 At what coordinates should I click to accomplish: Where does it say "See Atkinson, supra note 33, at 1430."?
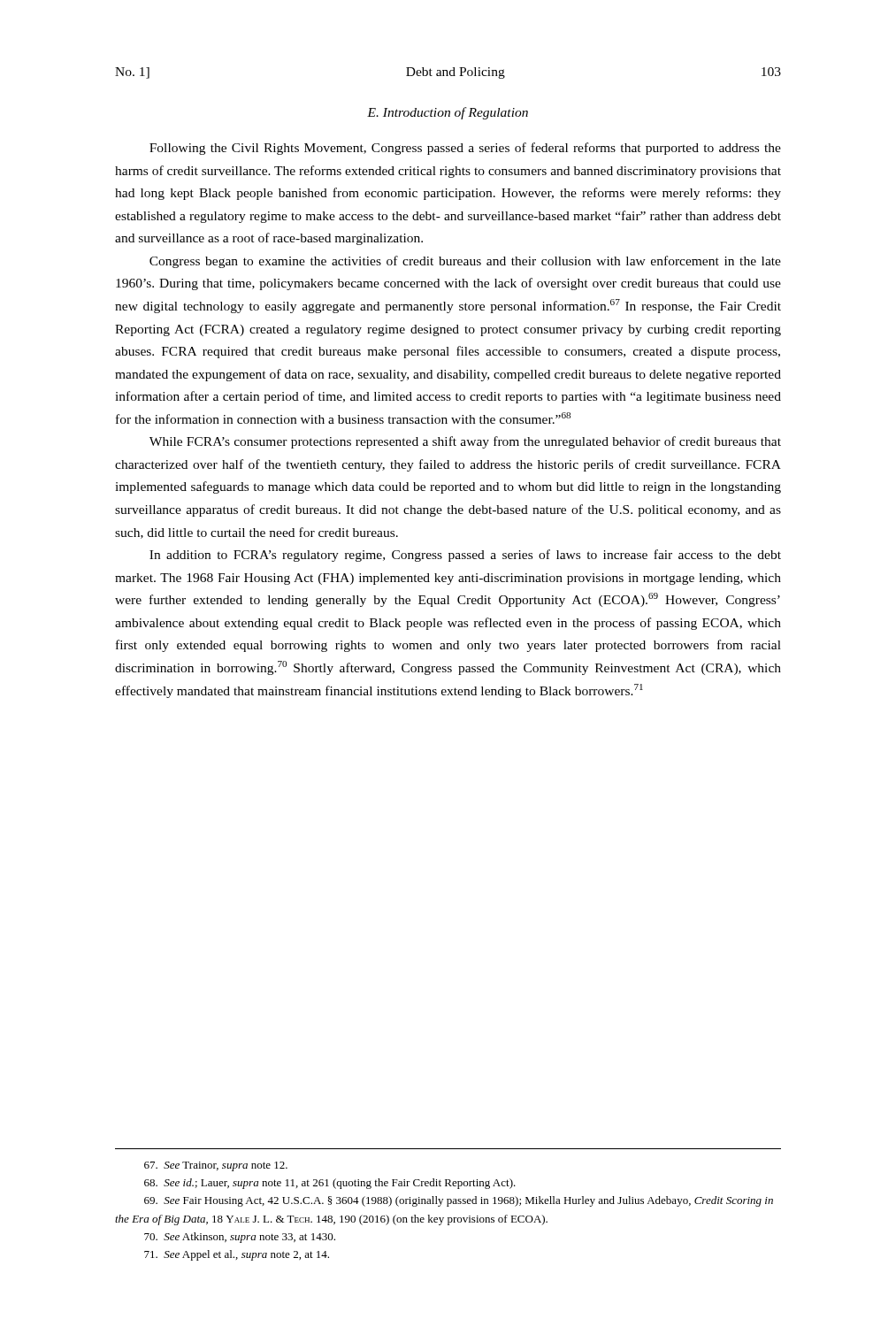[240, 1236]
